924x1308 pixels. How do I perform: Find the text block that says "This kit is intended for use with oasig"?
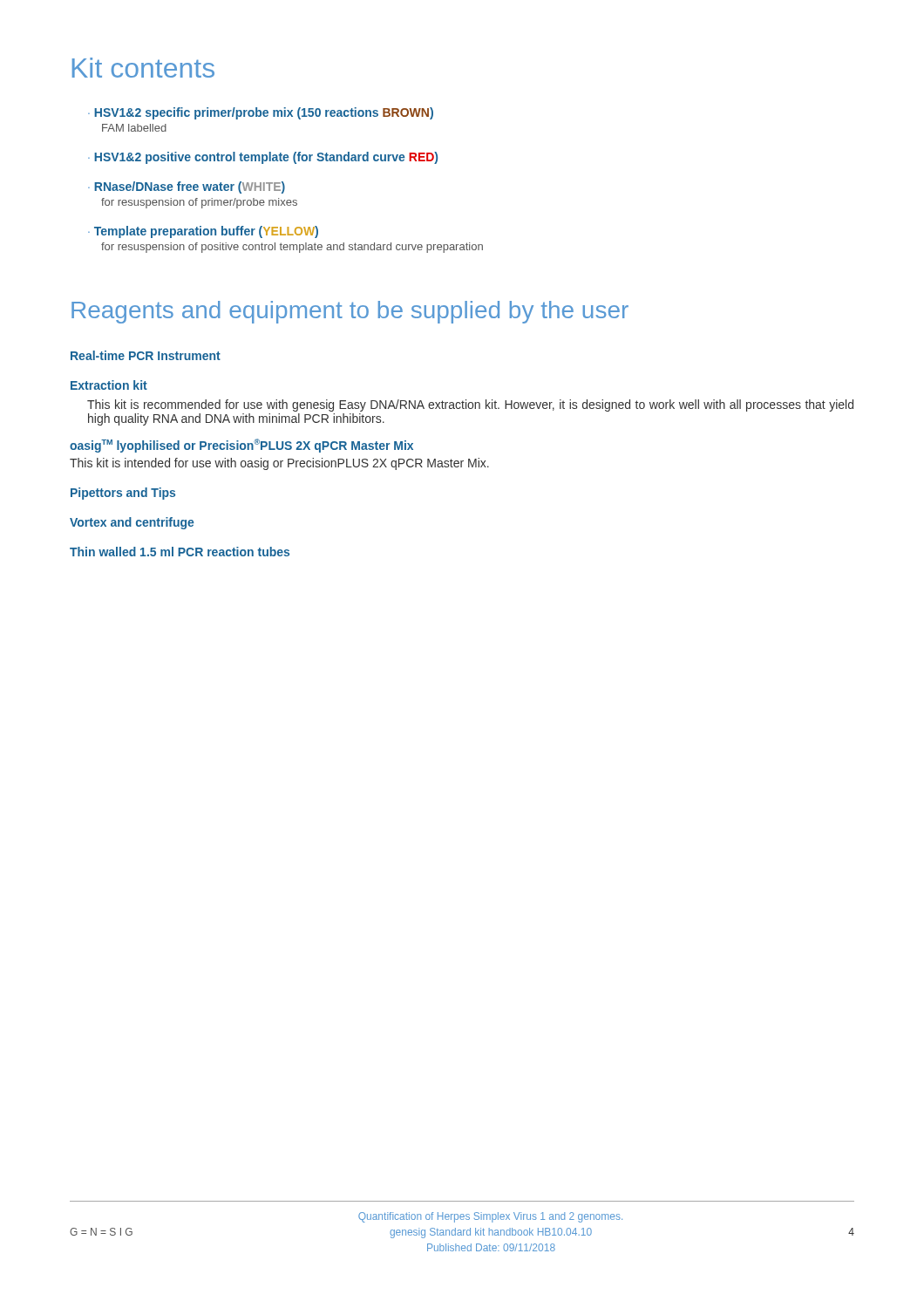[x=462, y=463]
